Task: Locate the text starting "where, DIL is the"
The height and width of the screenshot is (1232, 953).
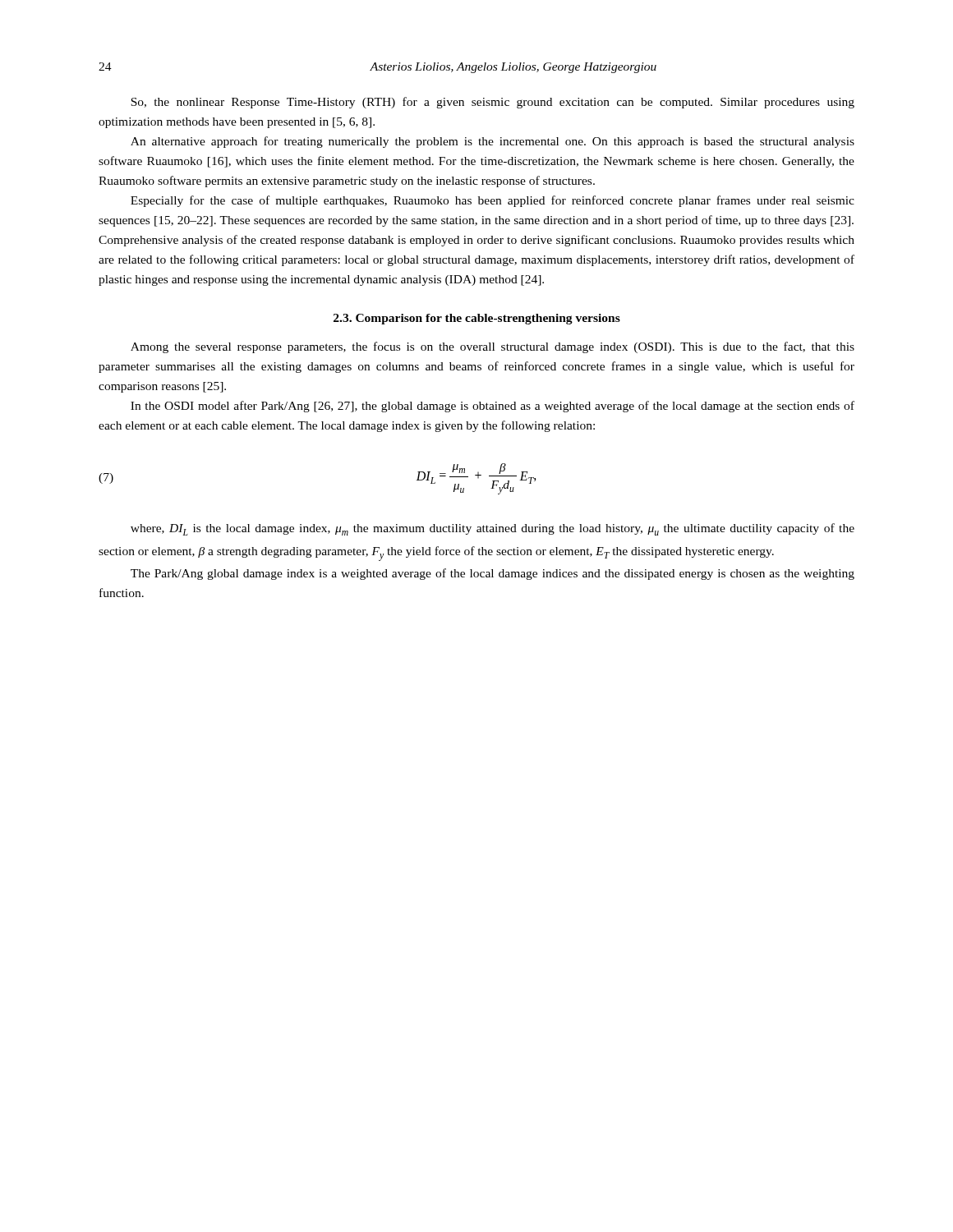Action: point(476,541)
